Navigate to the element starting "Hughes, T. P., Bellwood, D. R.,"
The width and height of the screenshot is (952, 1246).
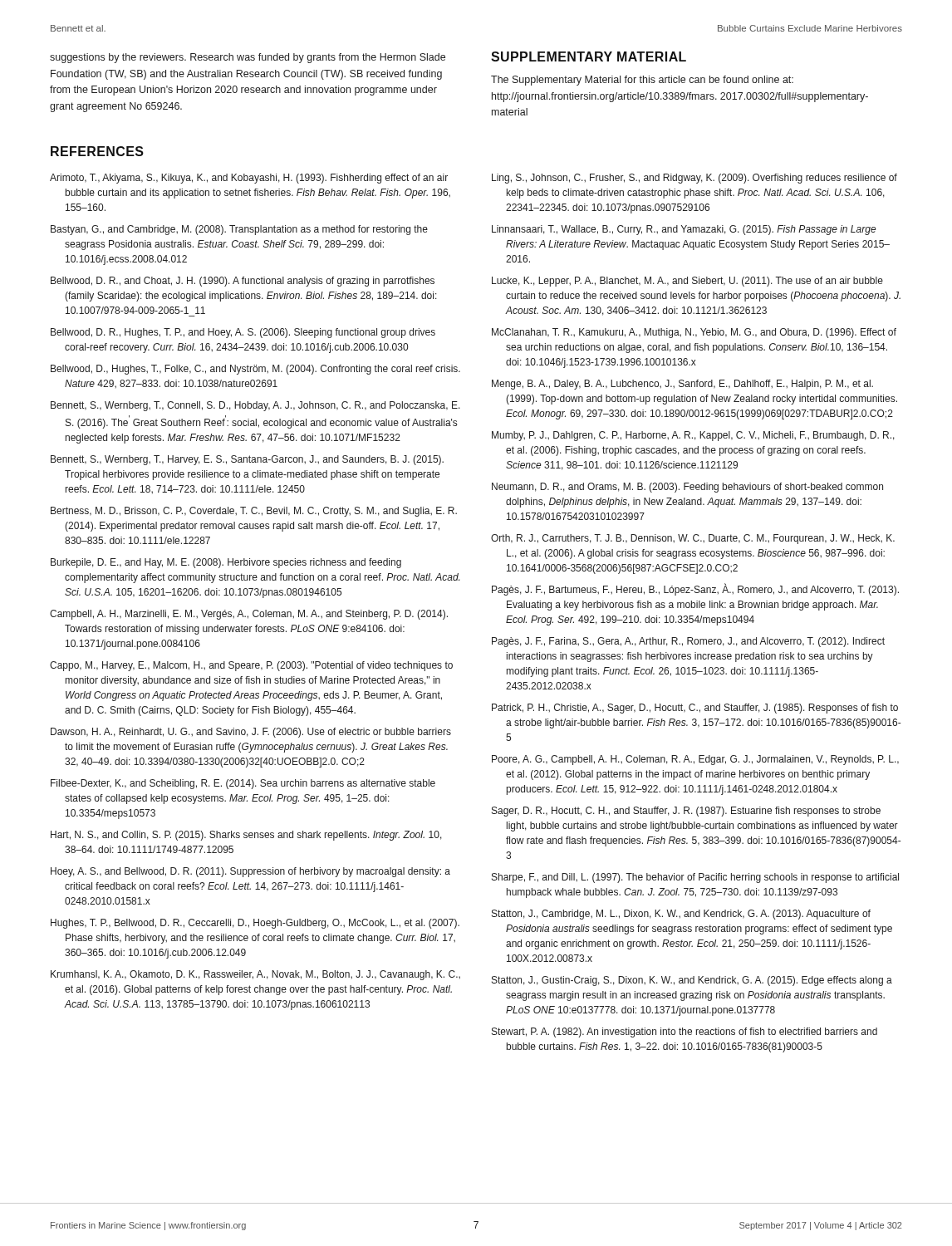point(255,938)
